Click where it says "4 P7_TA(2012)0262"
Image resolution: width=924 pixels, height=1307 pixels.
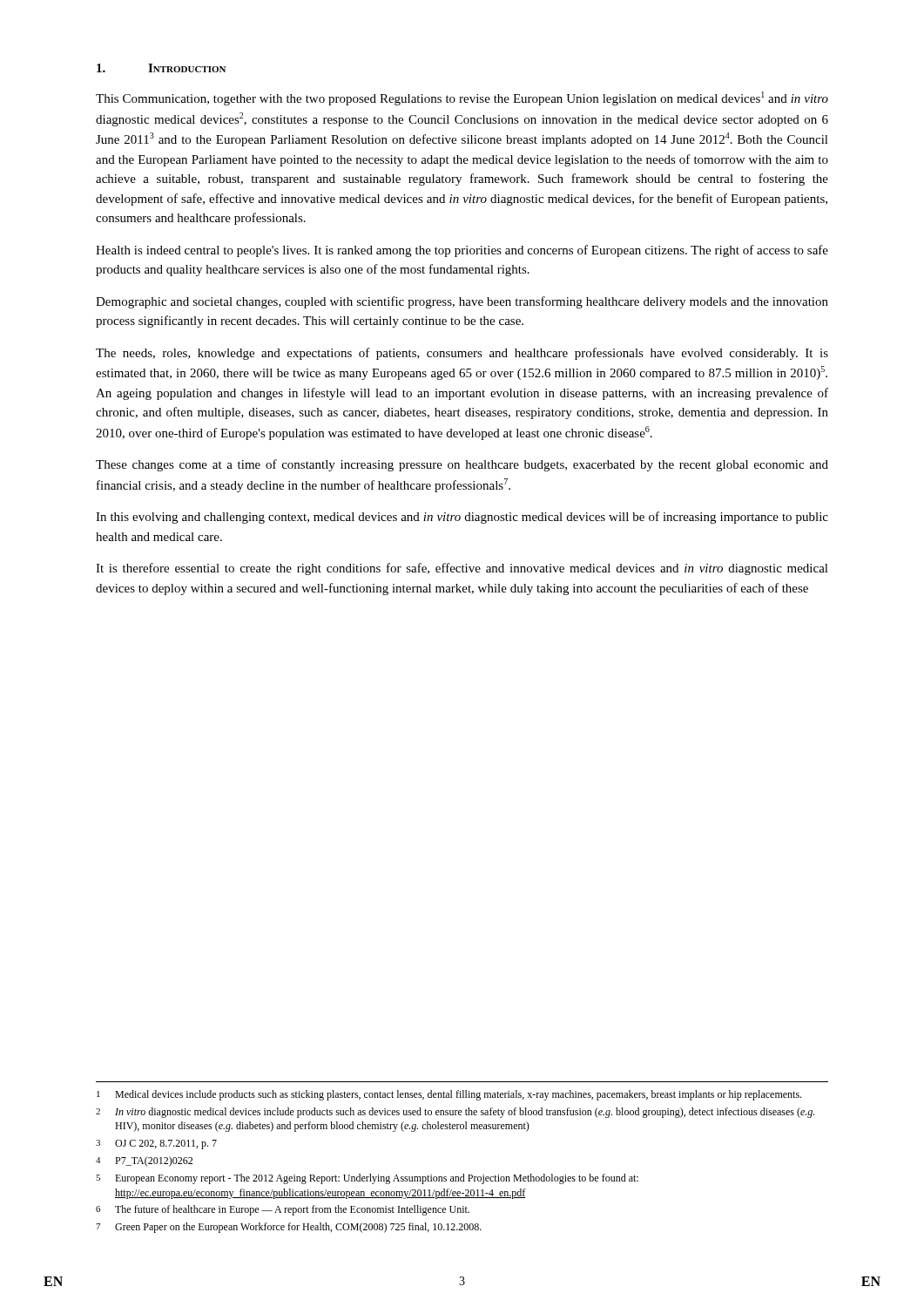click(x=144, y=1161)
